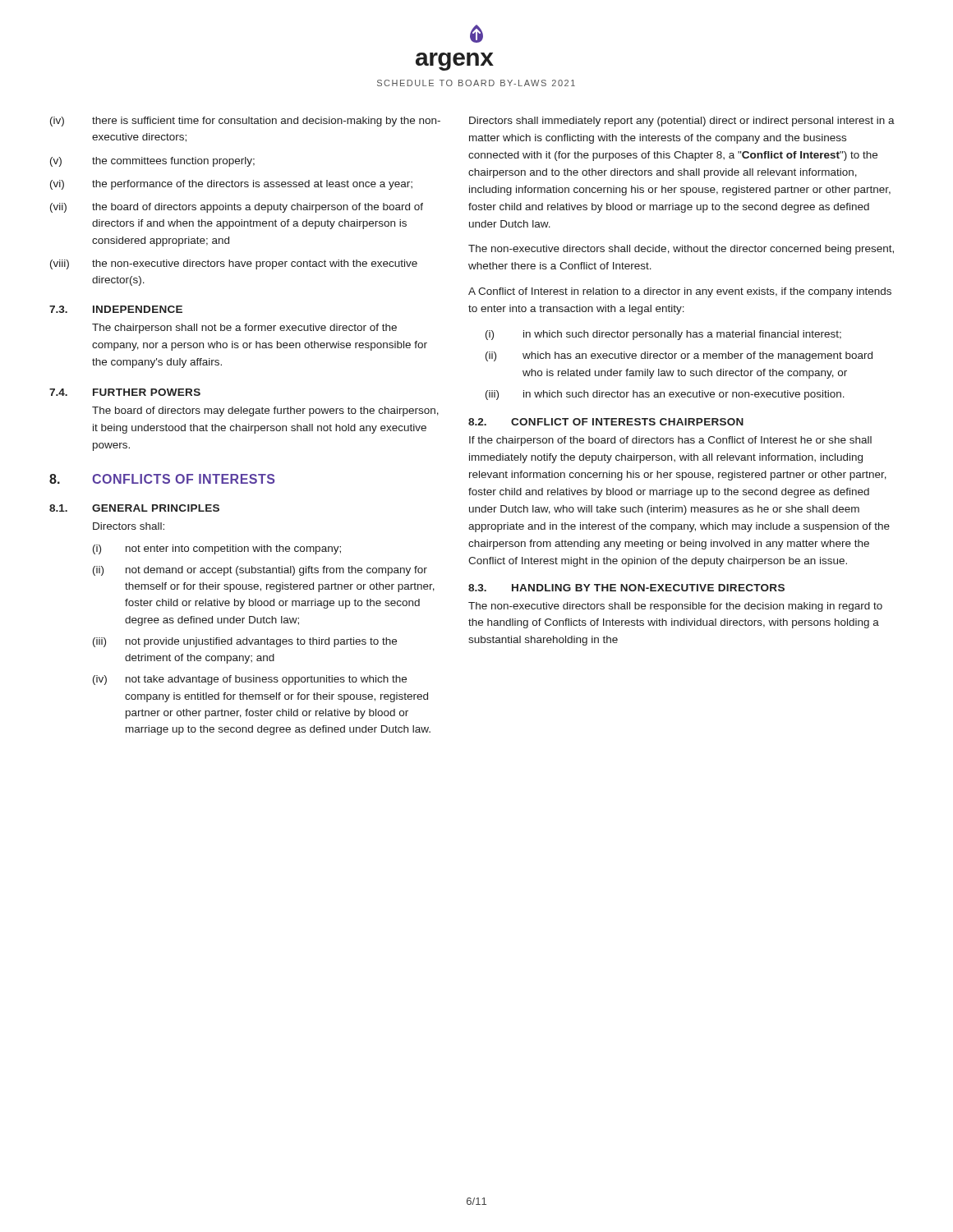The image size is (953, 1232).
Task: Point to the region starting "(i) not enter into competition with"
Action: click(268, 549)
